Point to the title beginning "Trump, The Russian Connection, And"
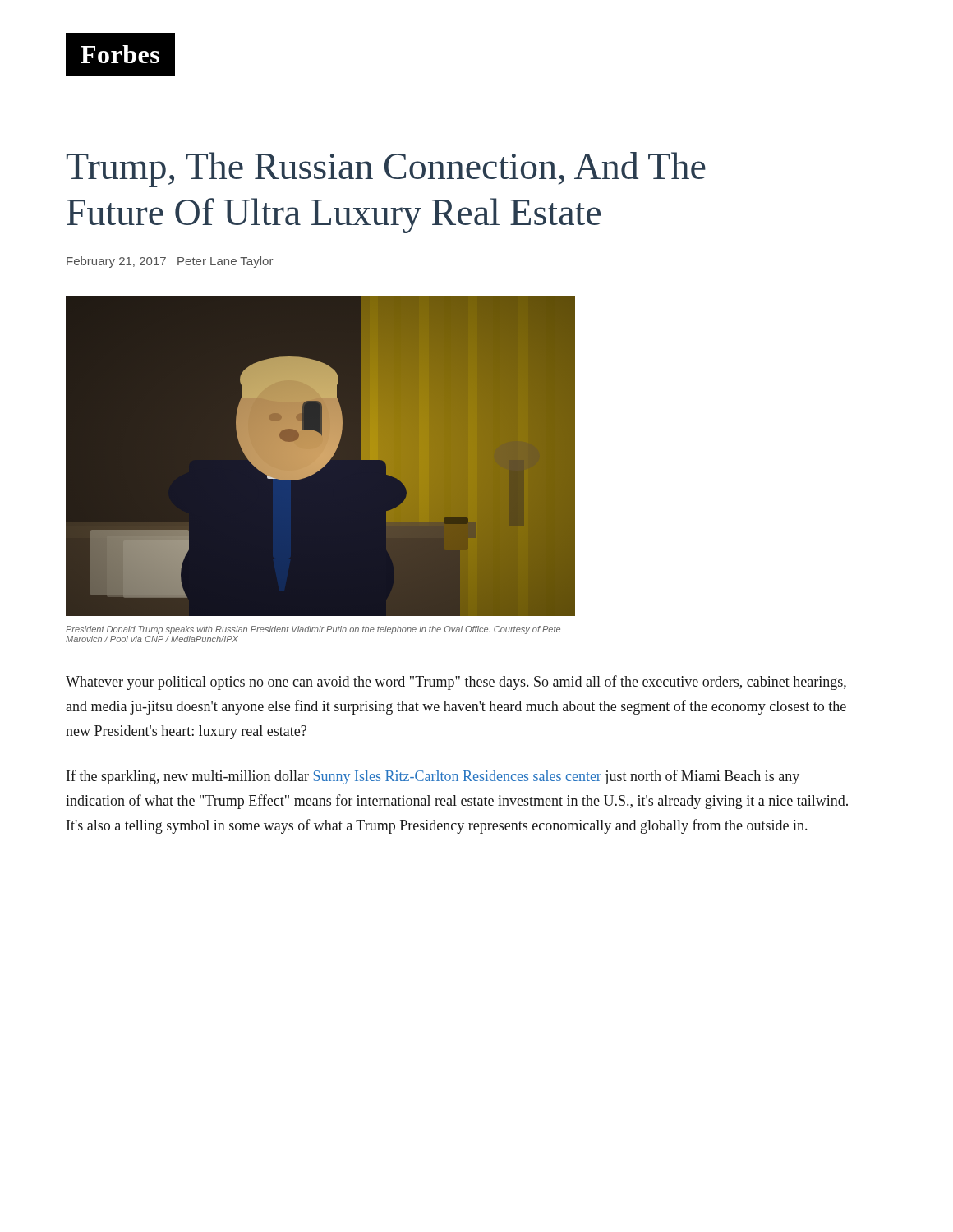953x1232 pixels. [386, 190]
